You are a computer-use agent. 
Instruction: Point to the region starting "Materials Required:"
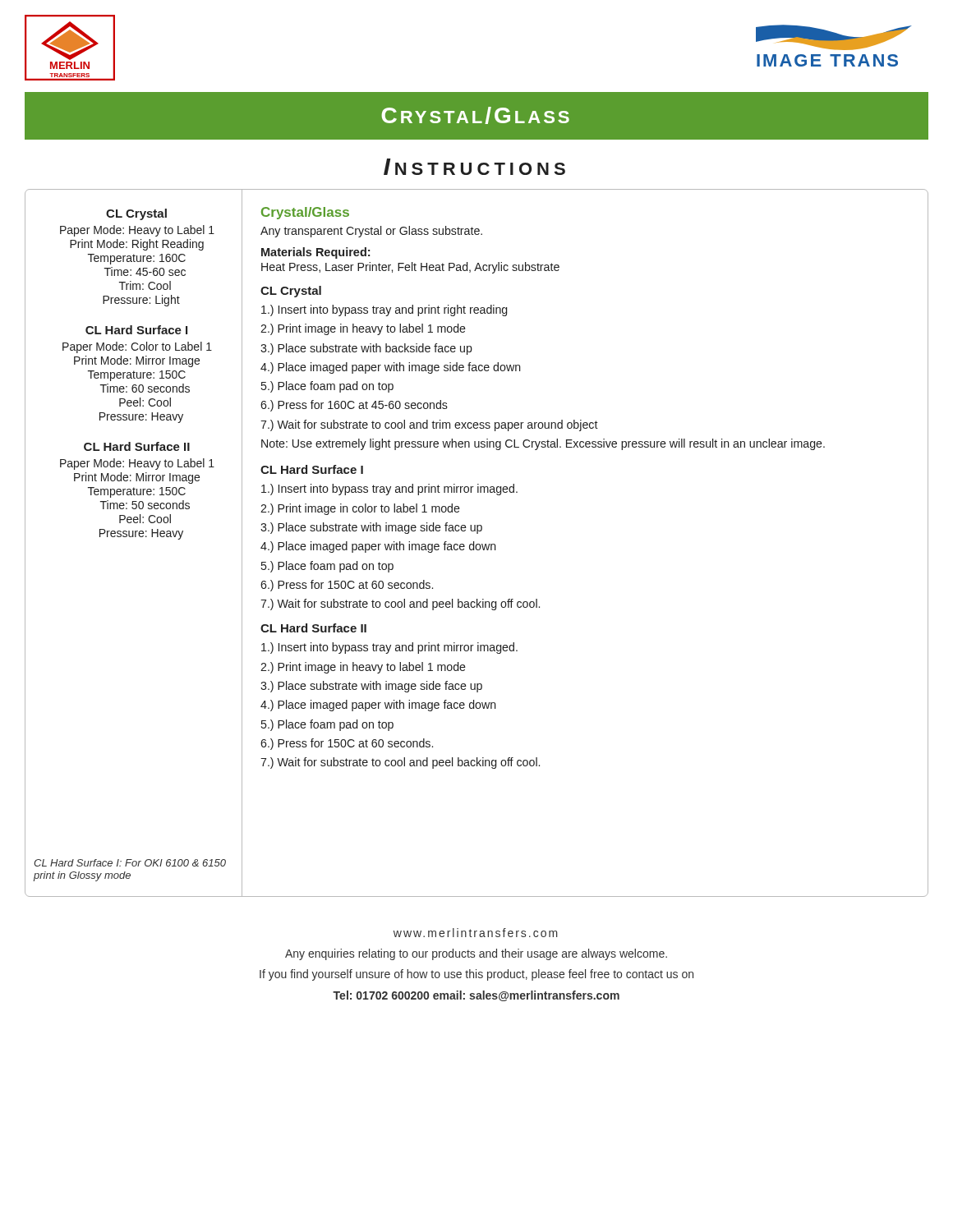point(316,252)
